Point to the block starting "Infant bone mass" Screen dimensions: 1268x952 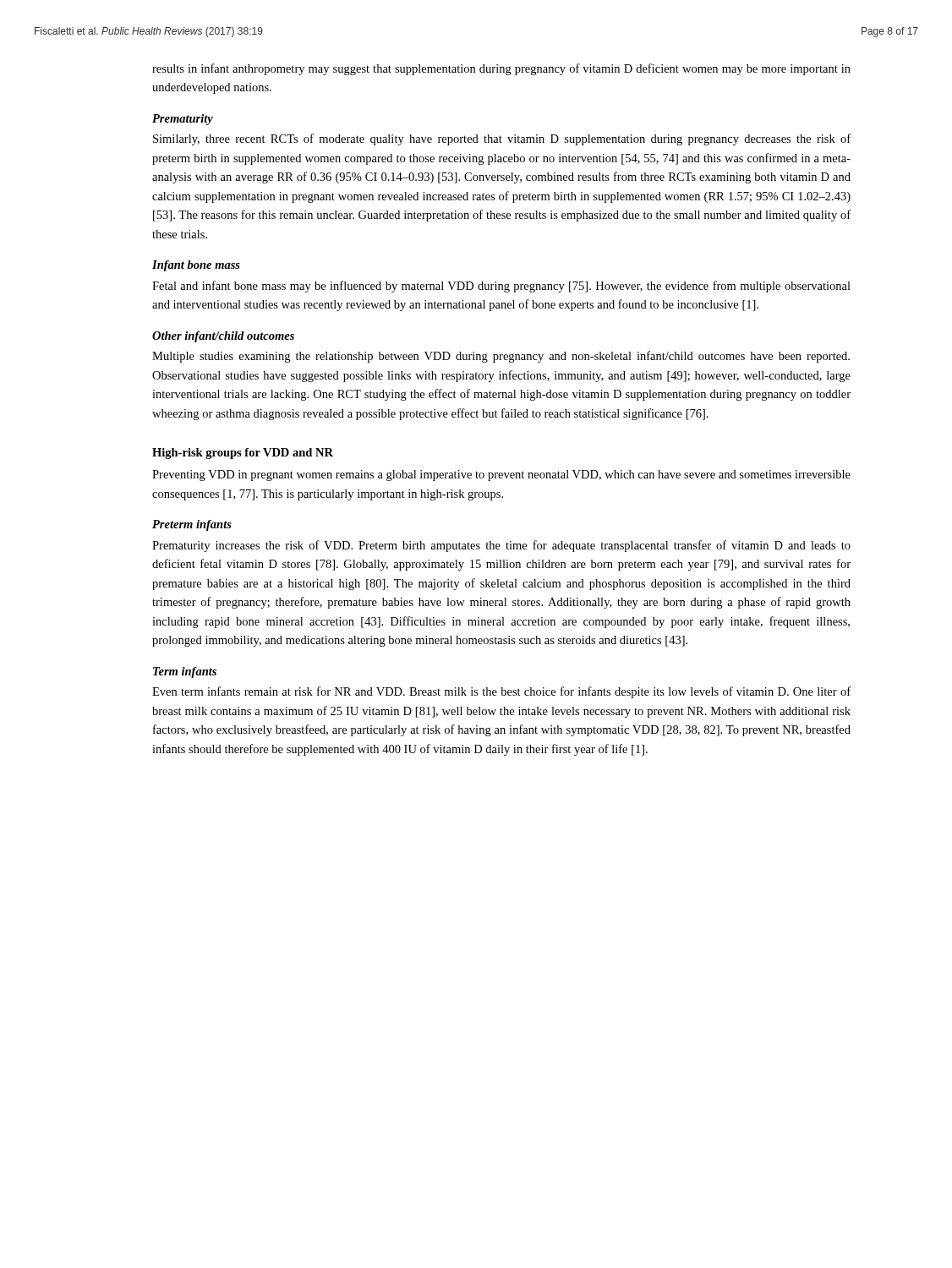tap(196, 266)
